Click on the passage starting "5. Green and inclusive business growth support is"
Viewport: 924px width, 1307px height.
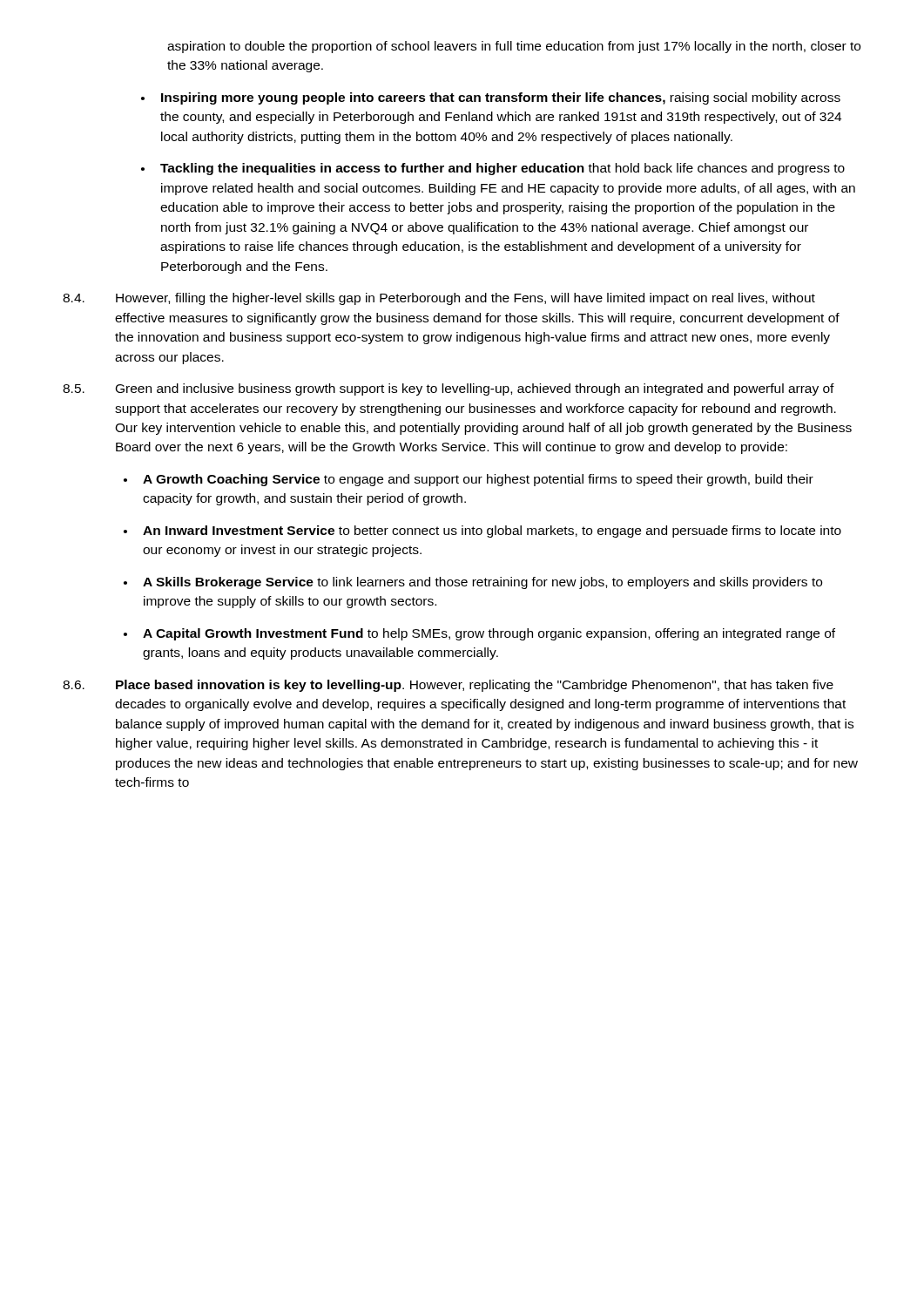tap(462, 418)
